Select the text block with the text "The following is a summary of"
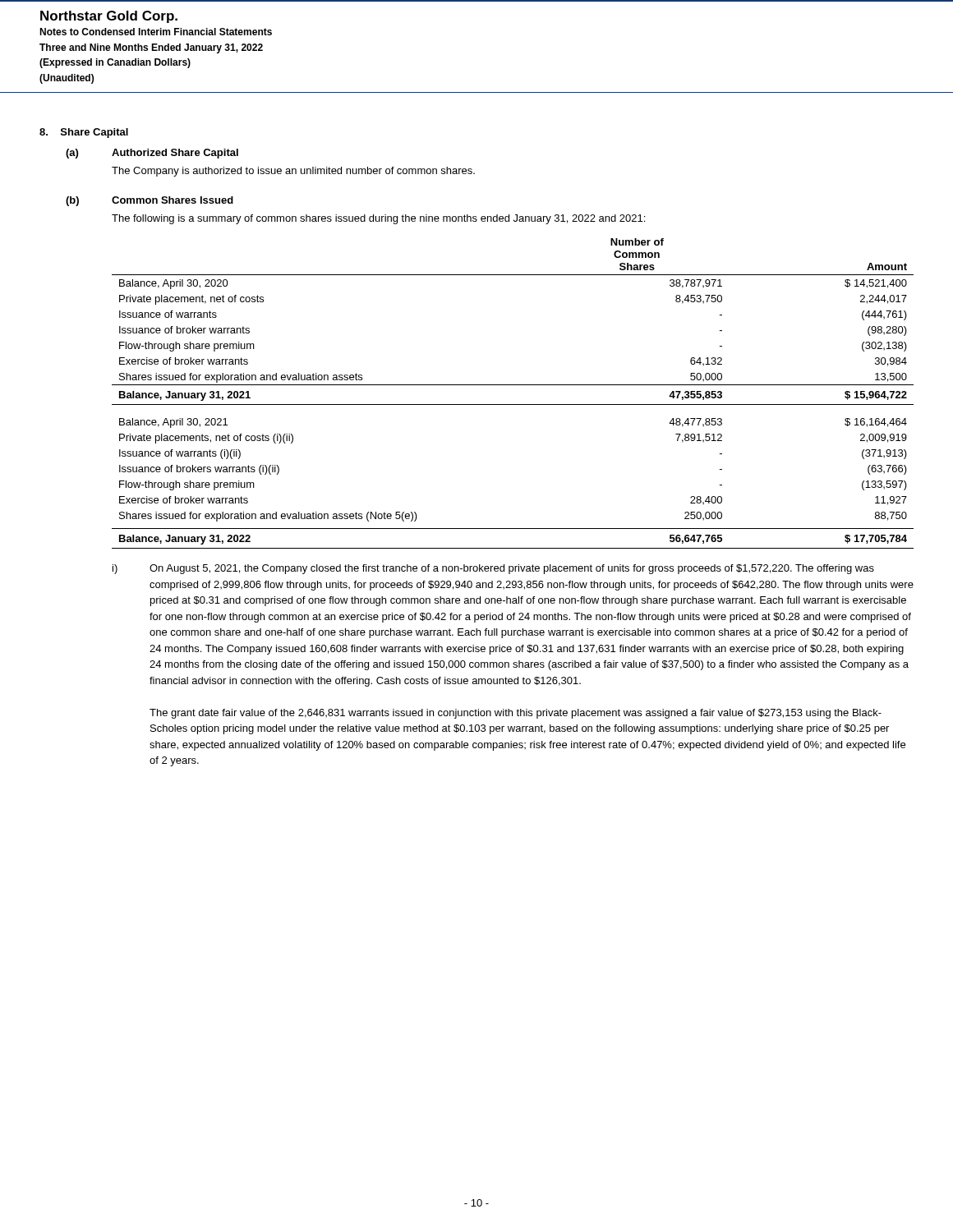 [x=379, y=218]
